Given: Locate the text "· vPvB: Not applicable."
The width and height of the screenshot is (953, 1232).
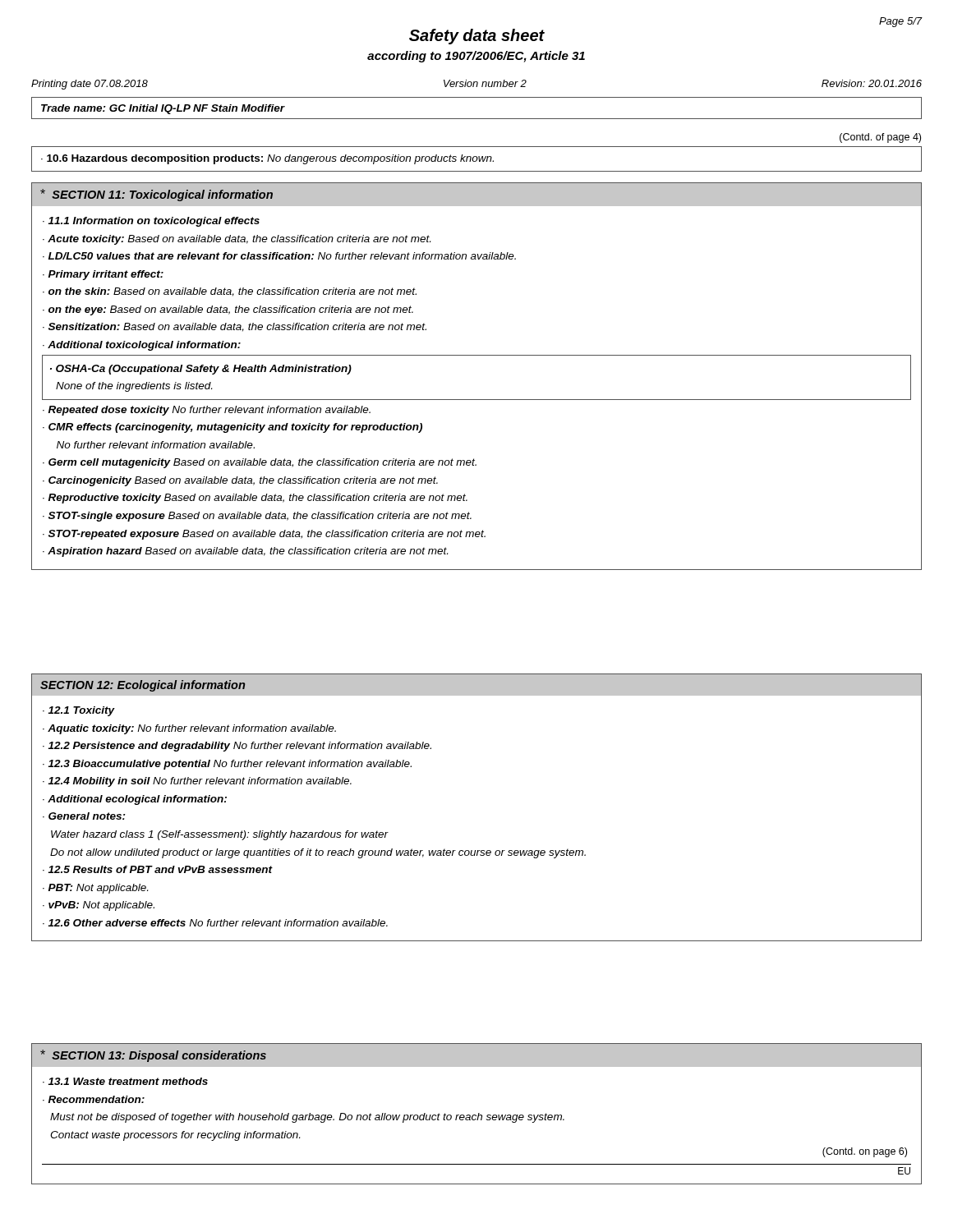Looking at the screenshot, I should click(99, 905).
